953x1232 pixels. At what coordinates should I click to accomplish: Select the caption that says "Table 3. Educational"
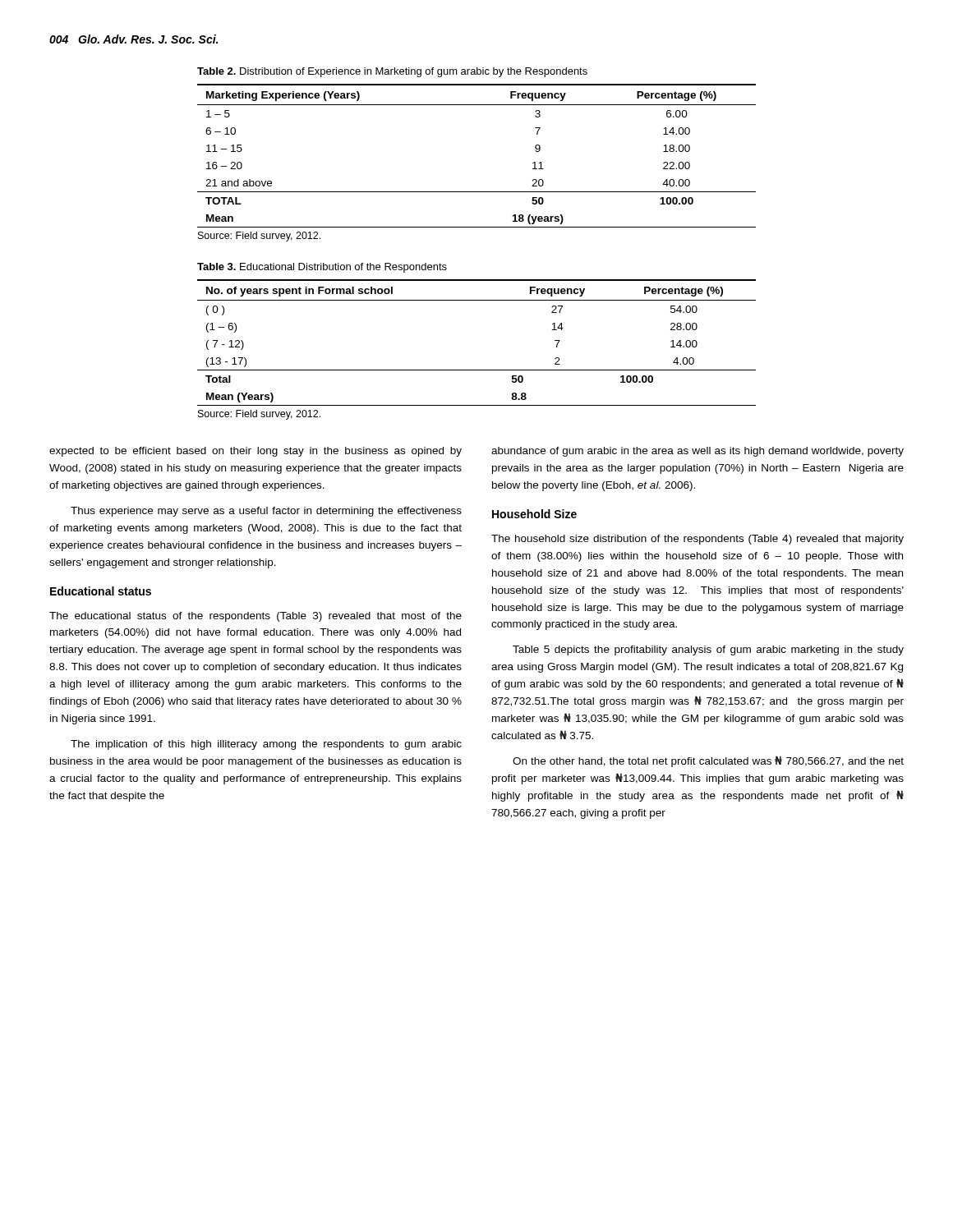coord(322,267)
